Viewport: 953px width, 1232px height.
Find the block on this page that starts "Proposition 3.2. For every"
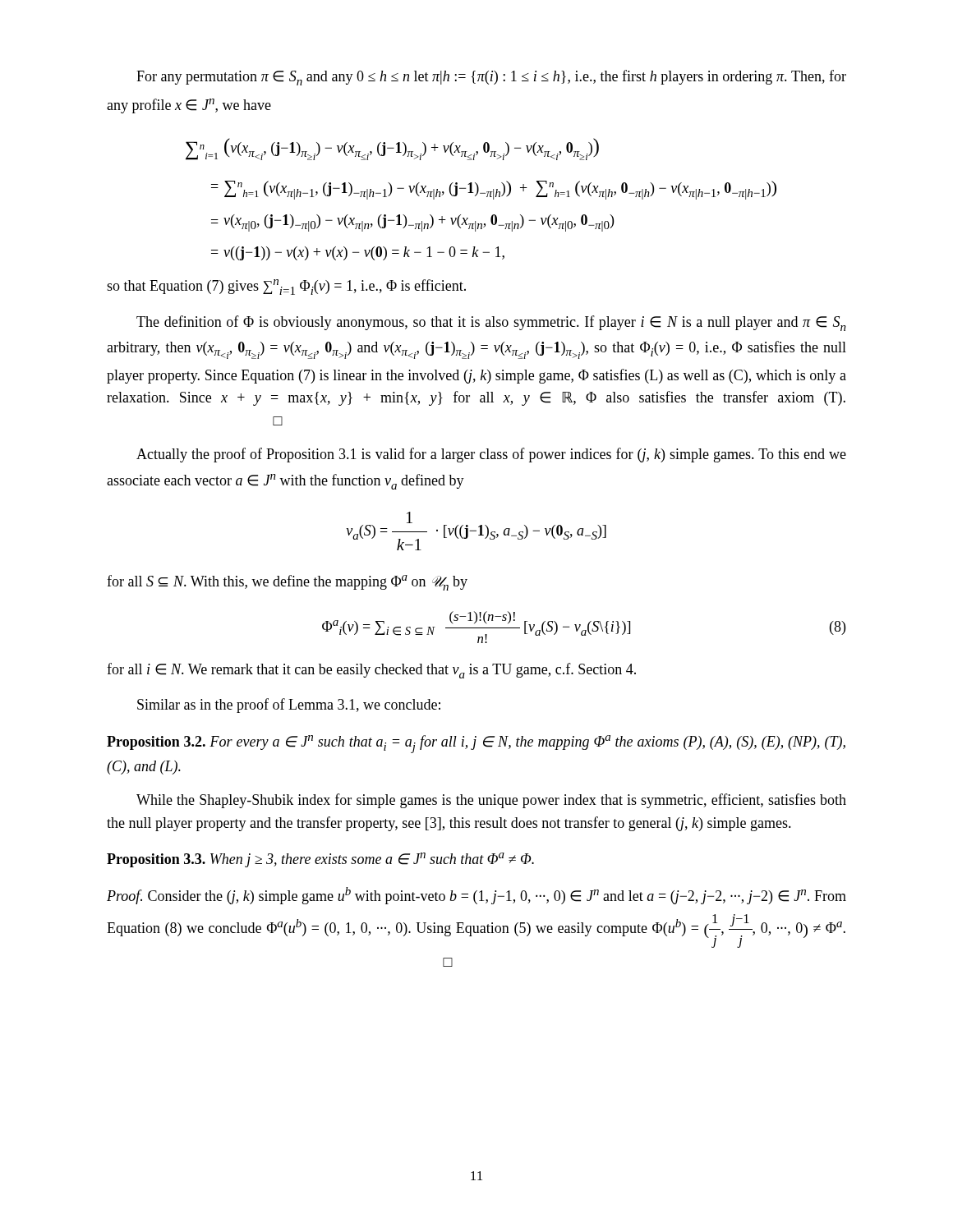point(476,752)
